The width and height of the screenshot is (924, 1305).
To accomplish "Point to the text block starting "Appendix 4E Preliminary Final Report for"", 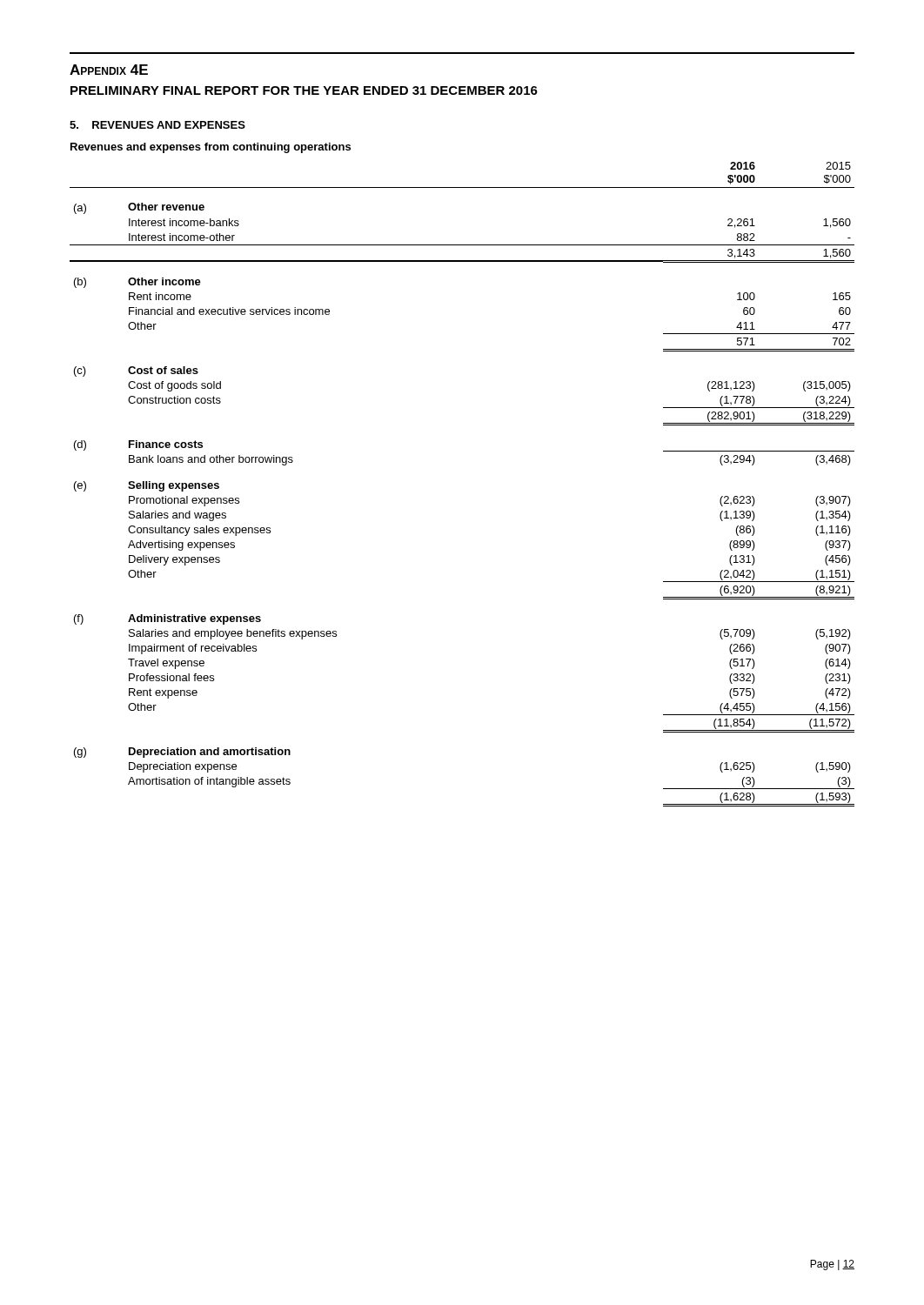I will 462,81.
